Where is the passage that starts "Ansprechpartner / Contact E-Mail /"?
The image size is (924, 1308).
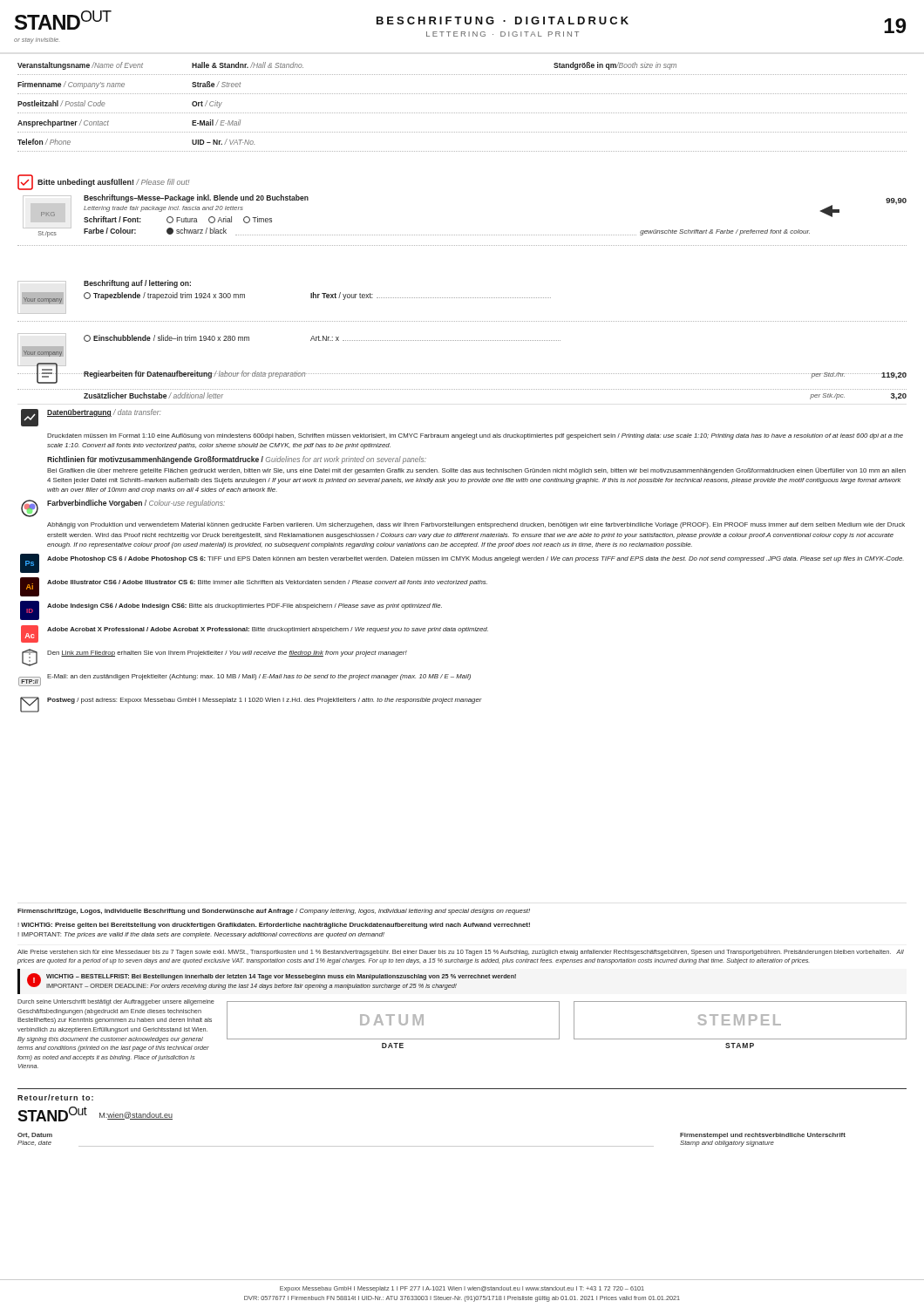click(462, 123)
